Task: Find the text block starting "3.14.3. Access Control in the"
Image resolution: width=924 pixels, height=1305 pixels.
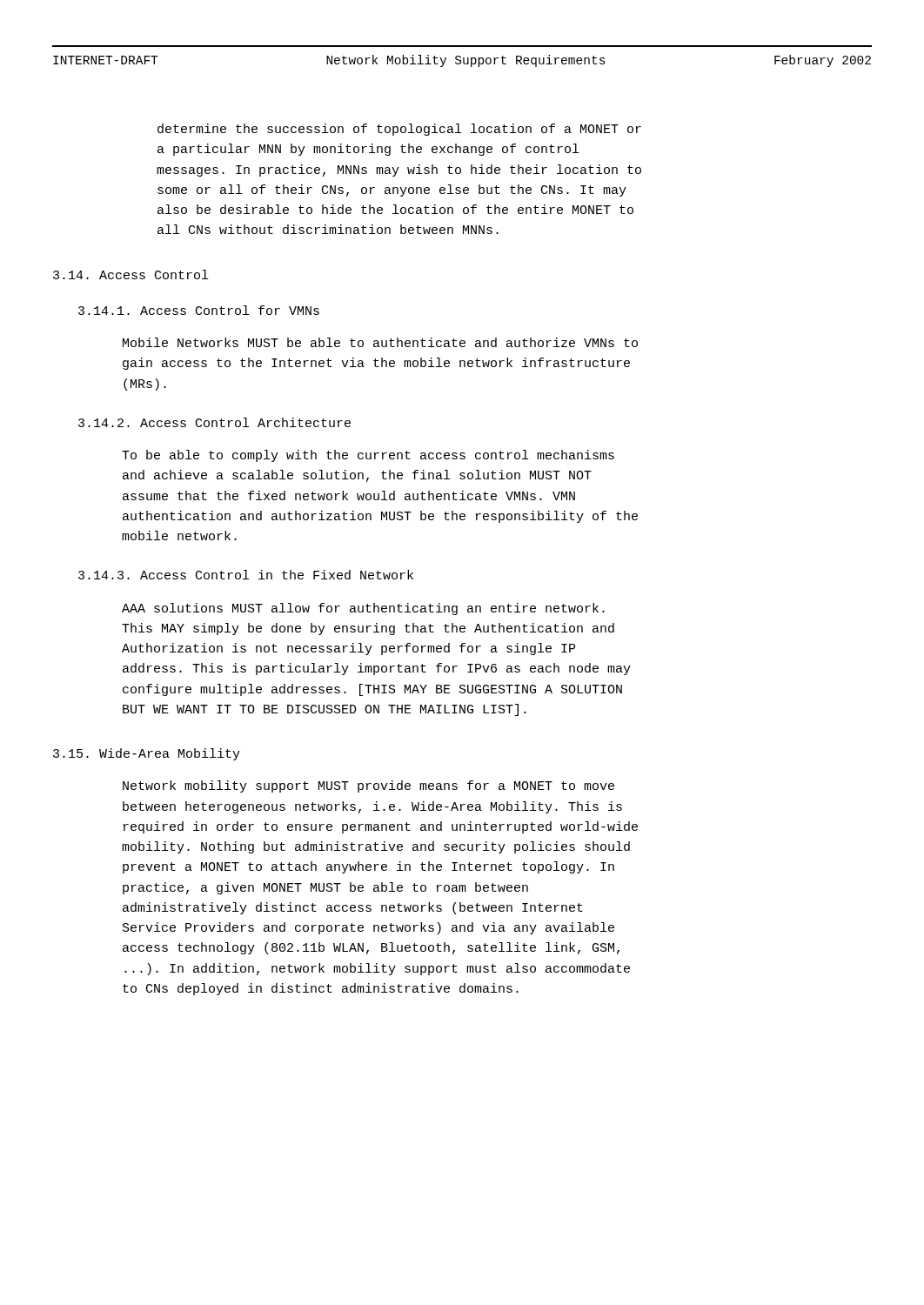Action: pyautogui.click(x=242, y=577)
